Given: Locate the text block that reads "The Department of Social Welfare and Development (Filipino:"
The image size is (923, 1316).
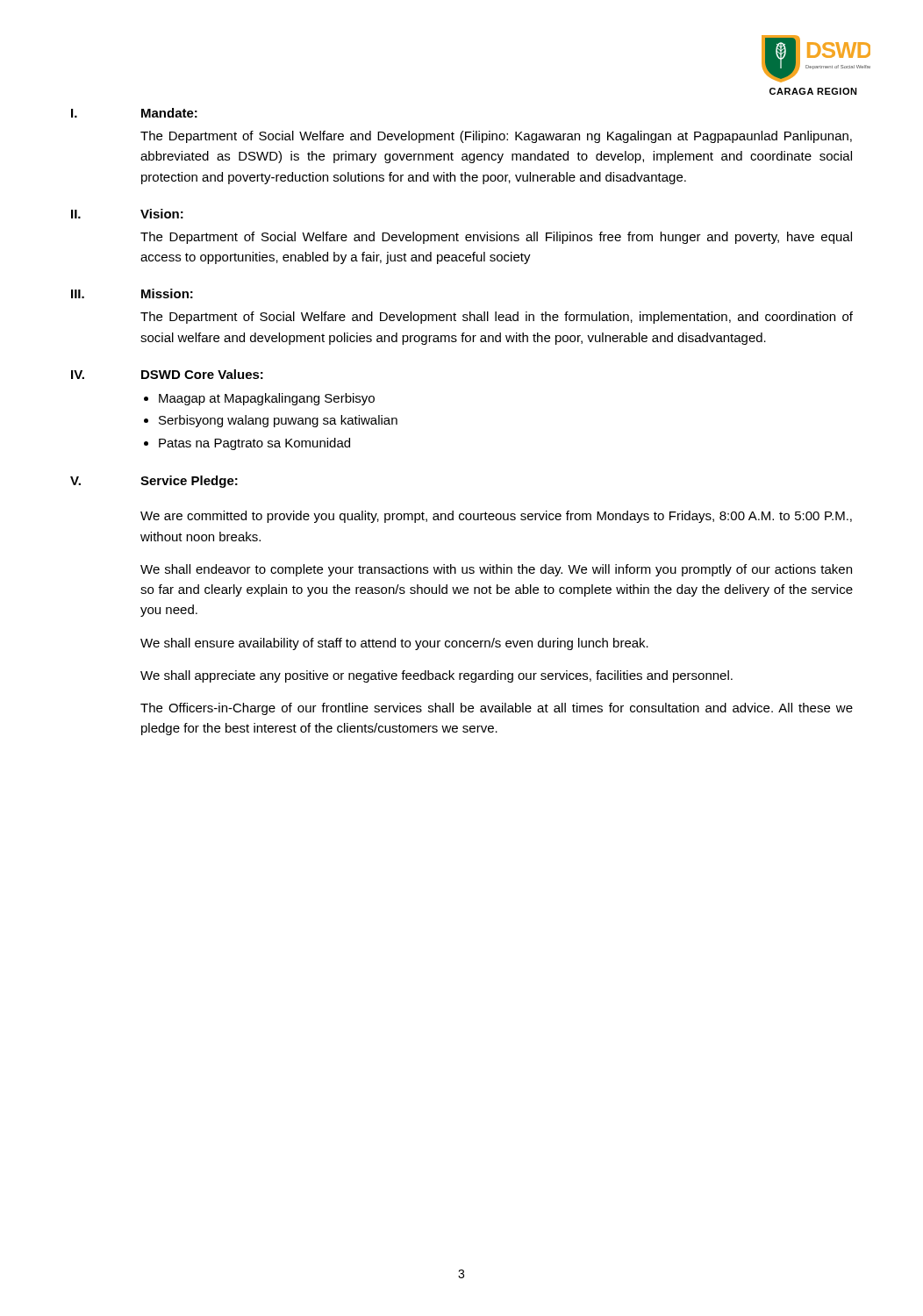Looking at the screenshot, I should pyautogui.click(x=497, y=156).
